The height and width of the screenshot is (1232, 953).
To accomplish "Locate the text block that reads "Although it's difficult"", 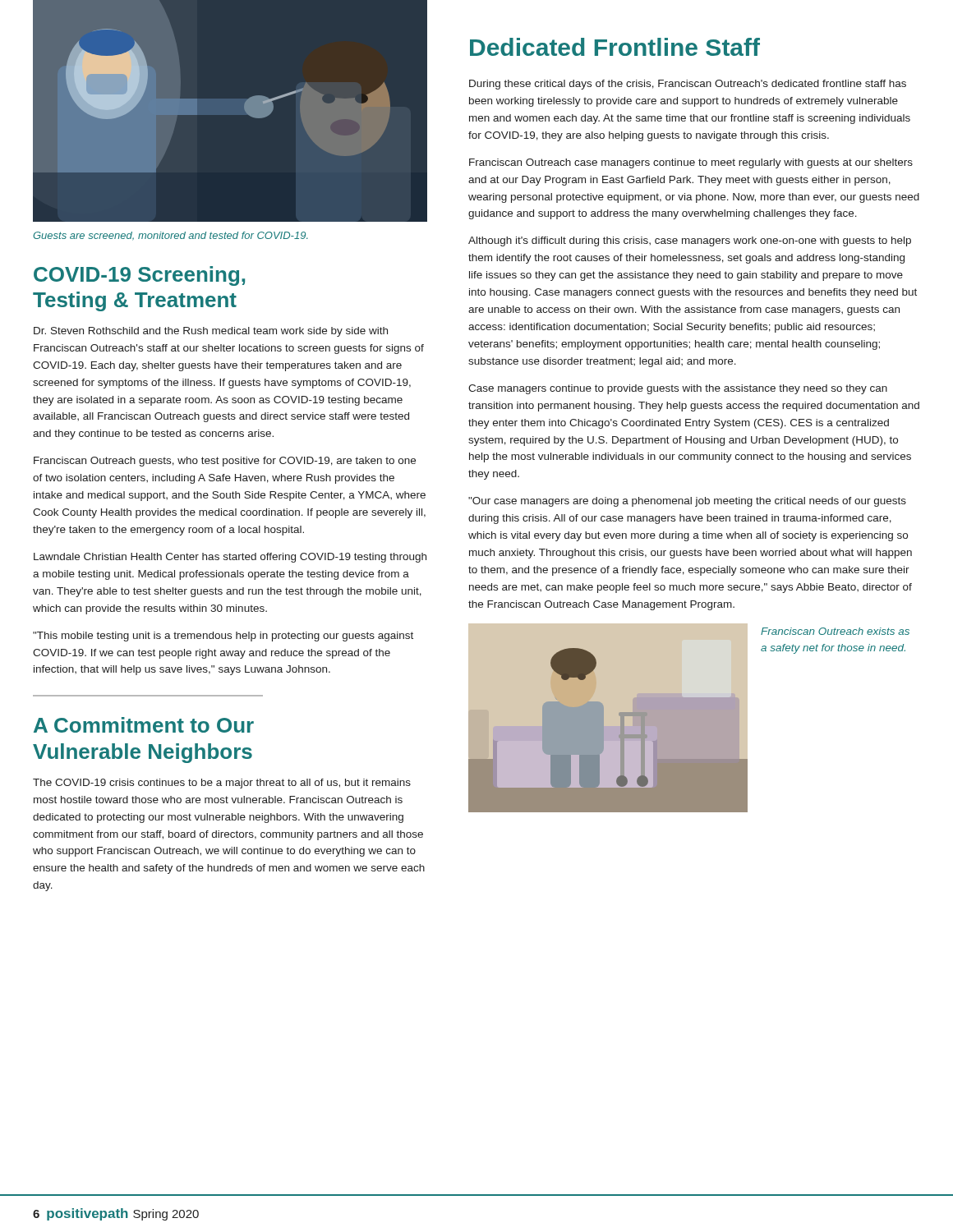I will coord(693,301).
